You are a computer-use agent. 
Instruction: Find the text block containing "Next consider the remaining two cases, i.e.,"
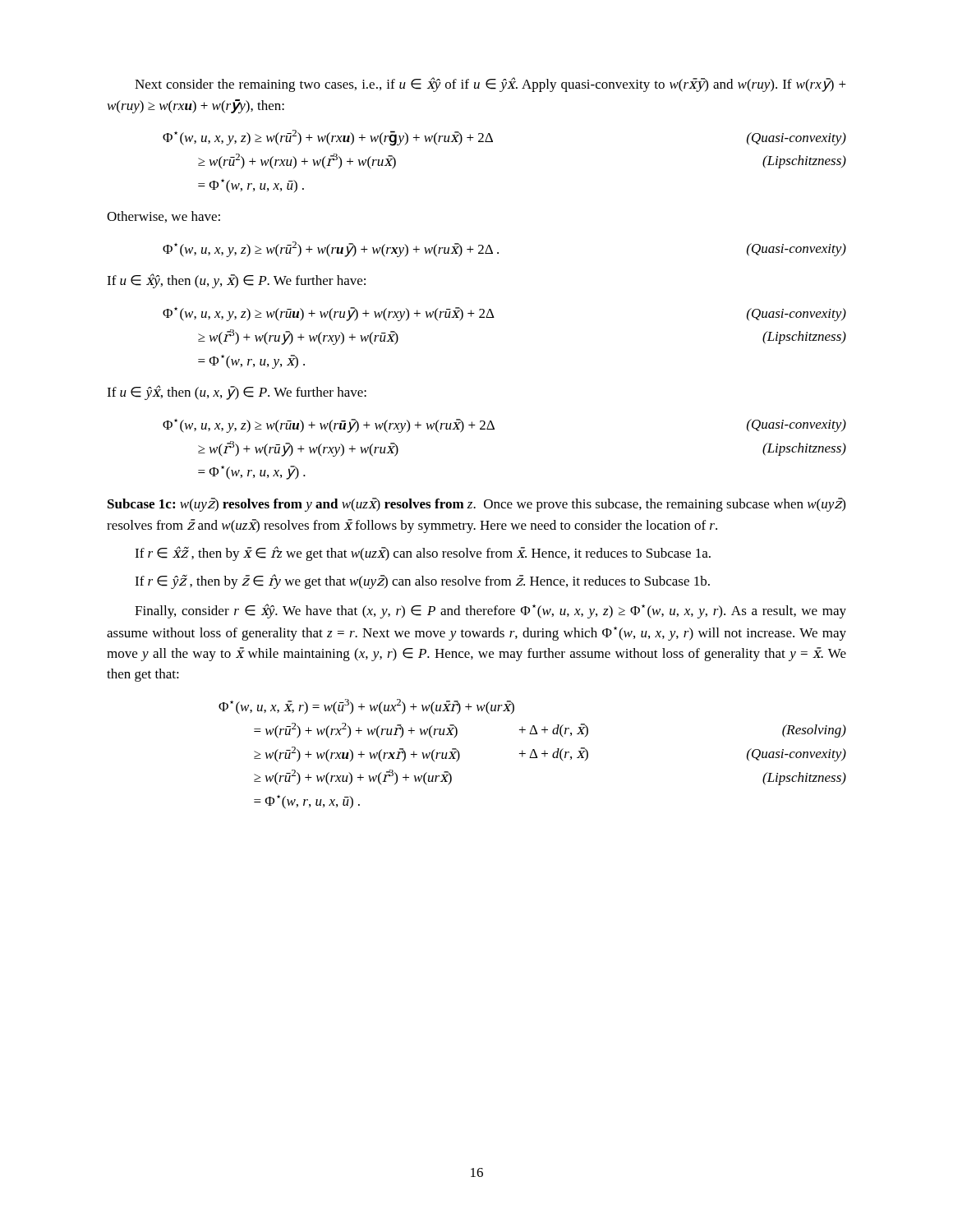[x=476, y=95]
